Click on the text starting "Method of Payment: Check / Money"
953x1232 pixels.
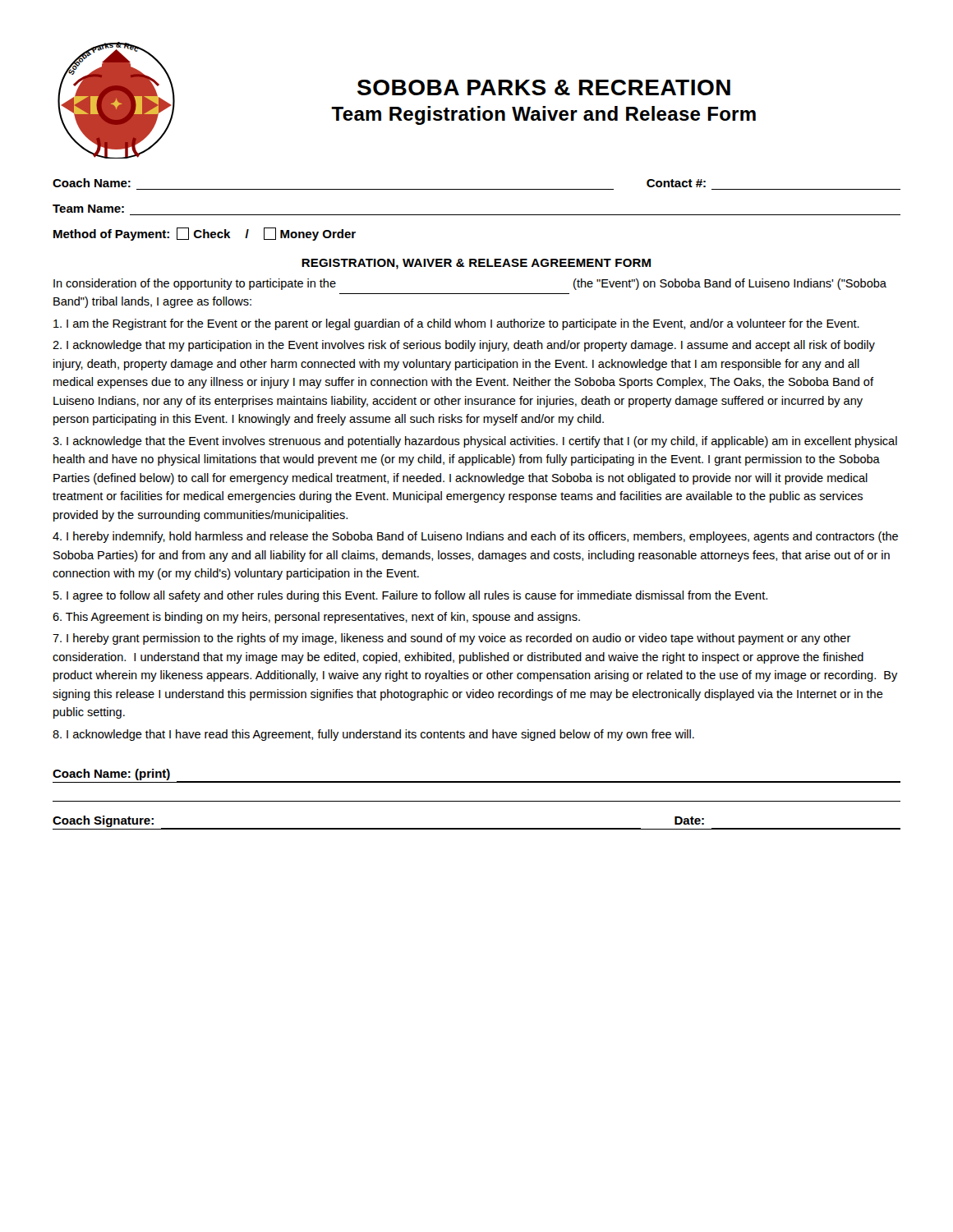coord(204,234)
